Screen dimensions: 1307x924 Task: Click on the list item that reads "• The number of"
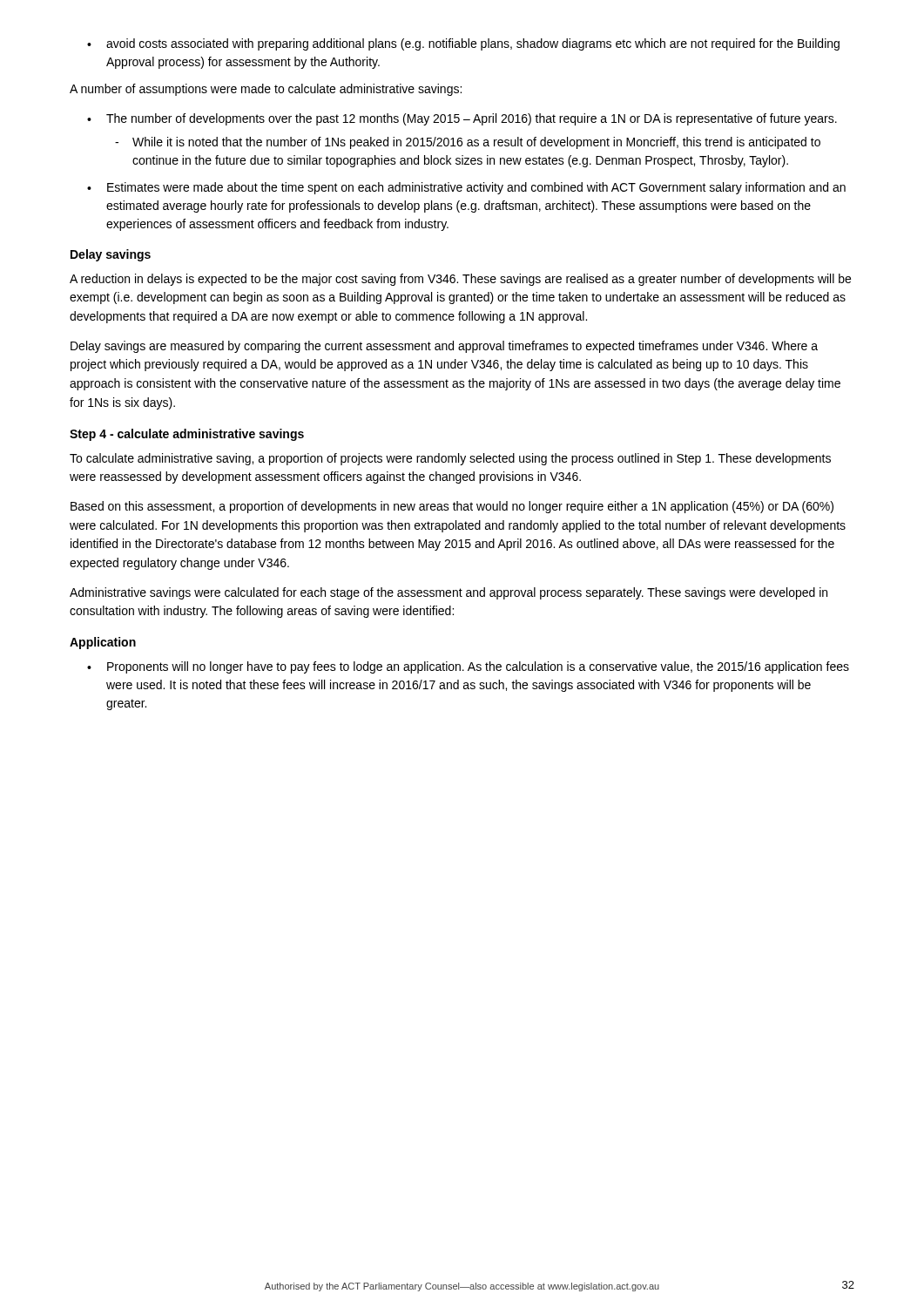(x=471, y=142)
